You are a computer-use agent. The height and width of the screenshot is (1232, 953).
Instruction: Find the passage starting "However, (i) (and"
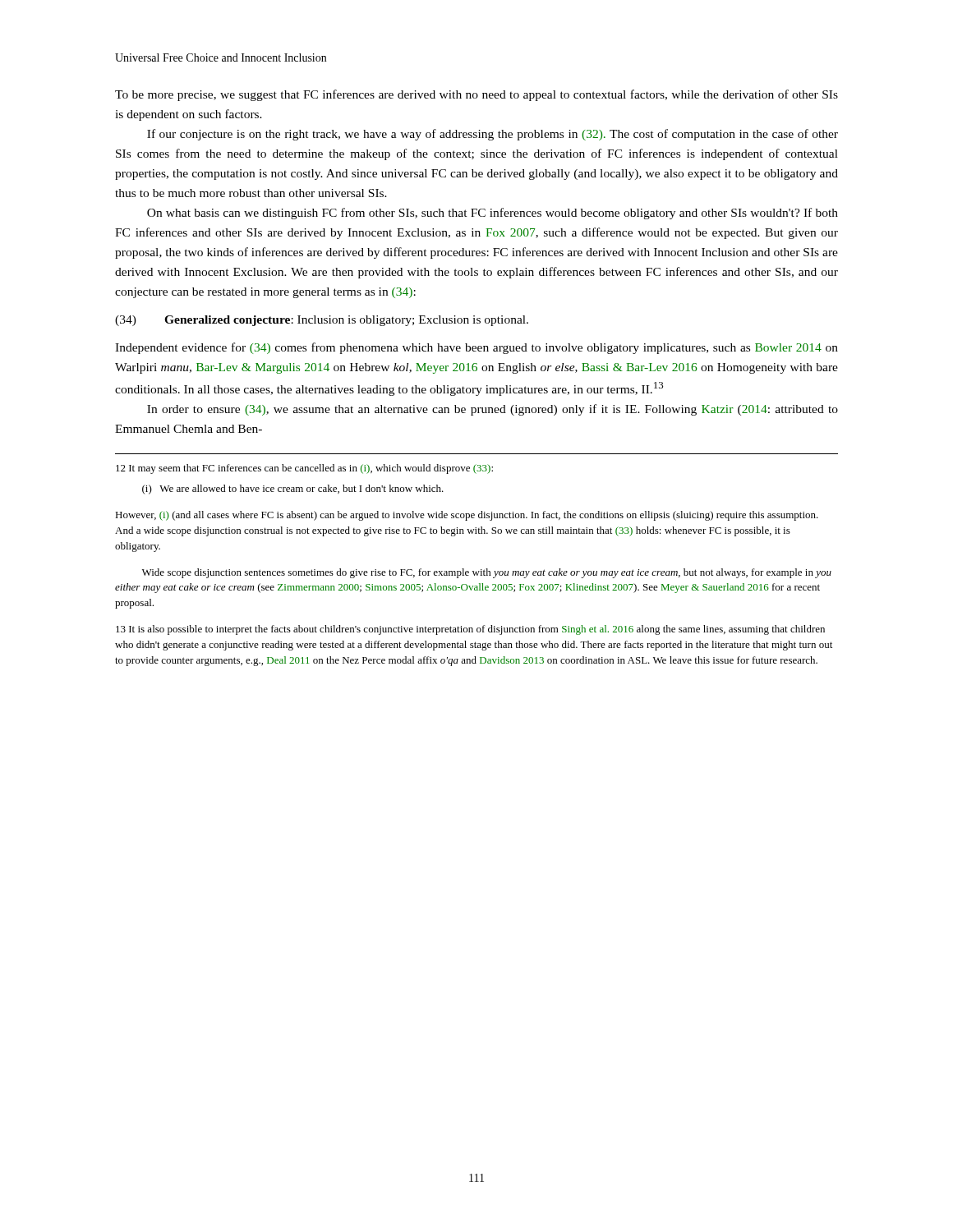[x=476, y=559]
